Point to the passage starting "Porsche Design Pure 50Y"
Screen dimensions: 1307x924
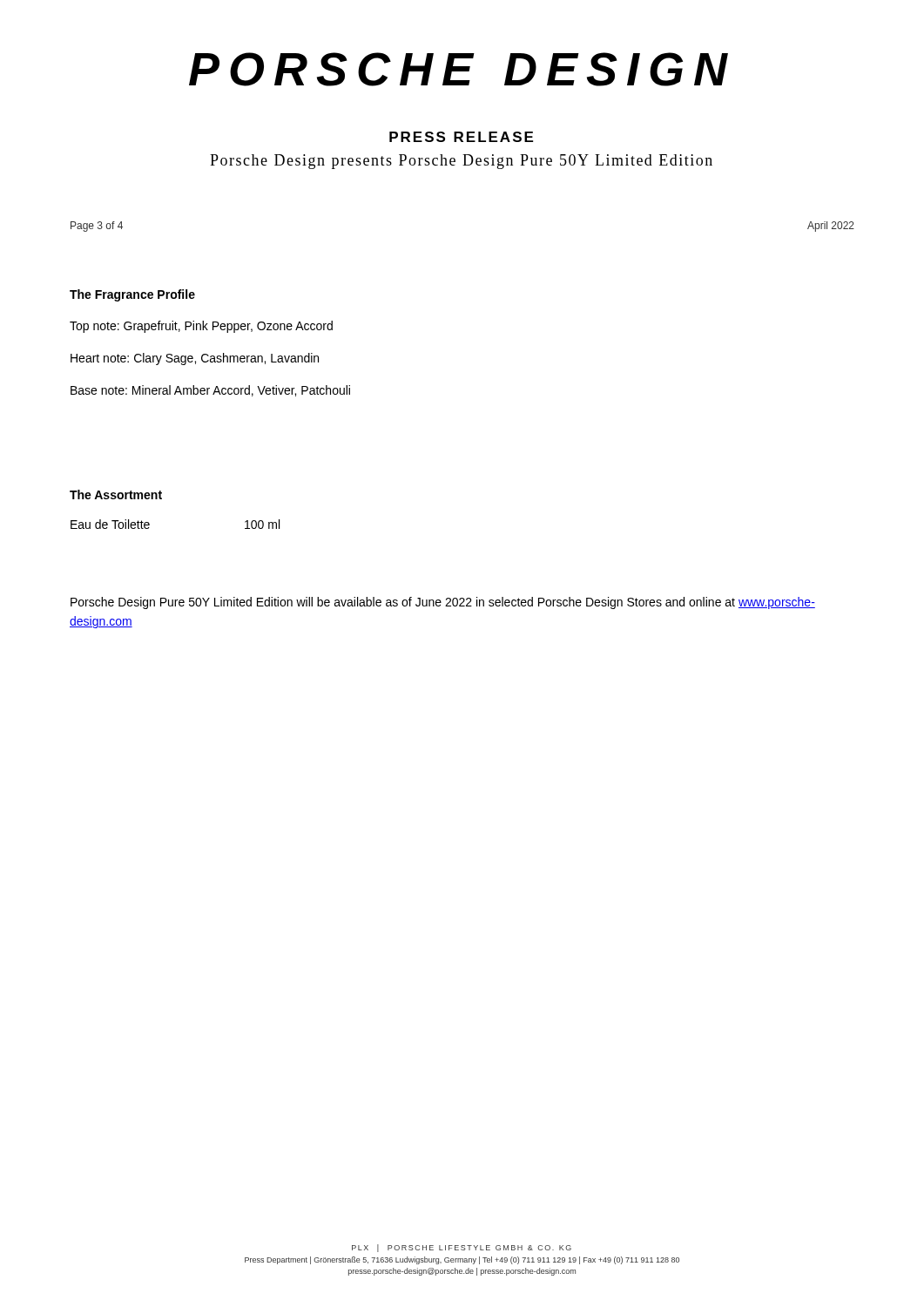442,612
